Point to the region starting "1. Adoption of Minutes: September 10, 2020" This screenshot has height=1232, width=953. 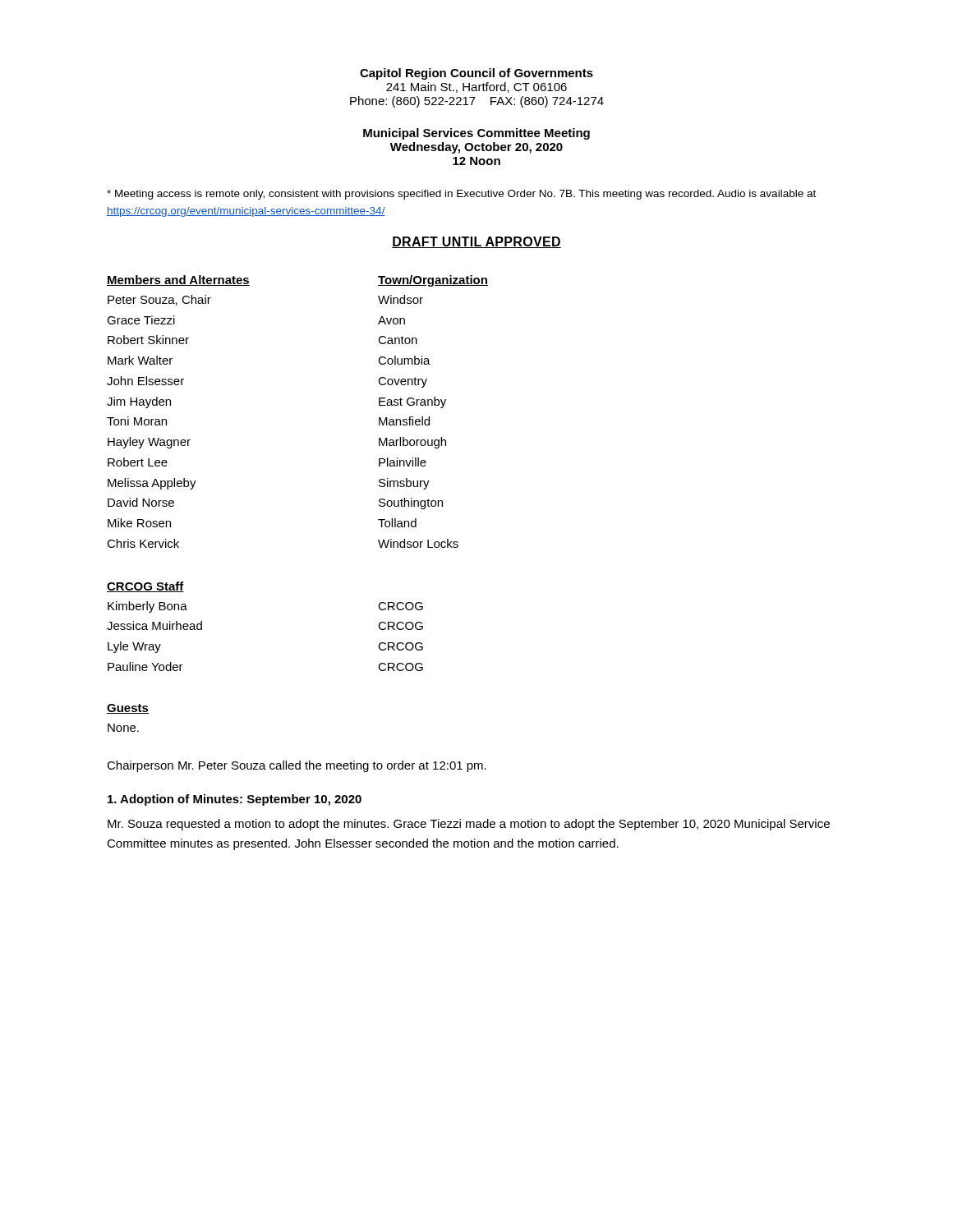pyautogui.click(x=234, y=798)
